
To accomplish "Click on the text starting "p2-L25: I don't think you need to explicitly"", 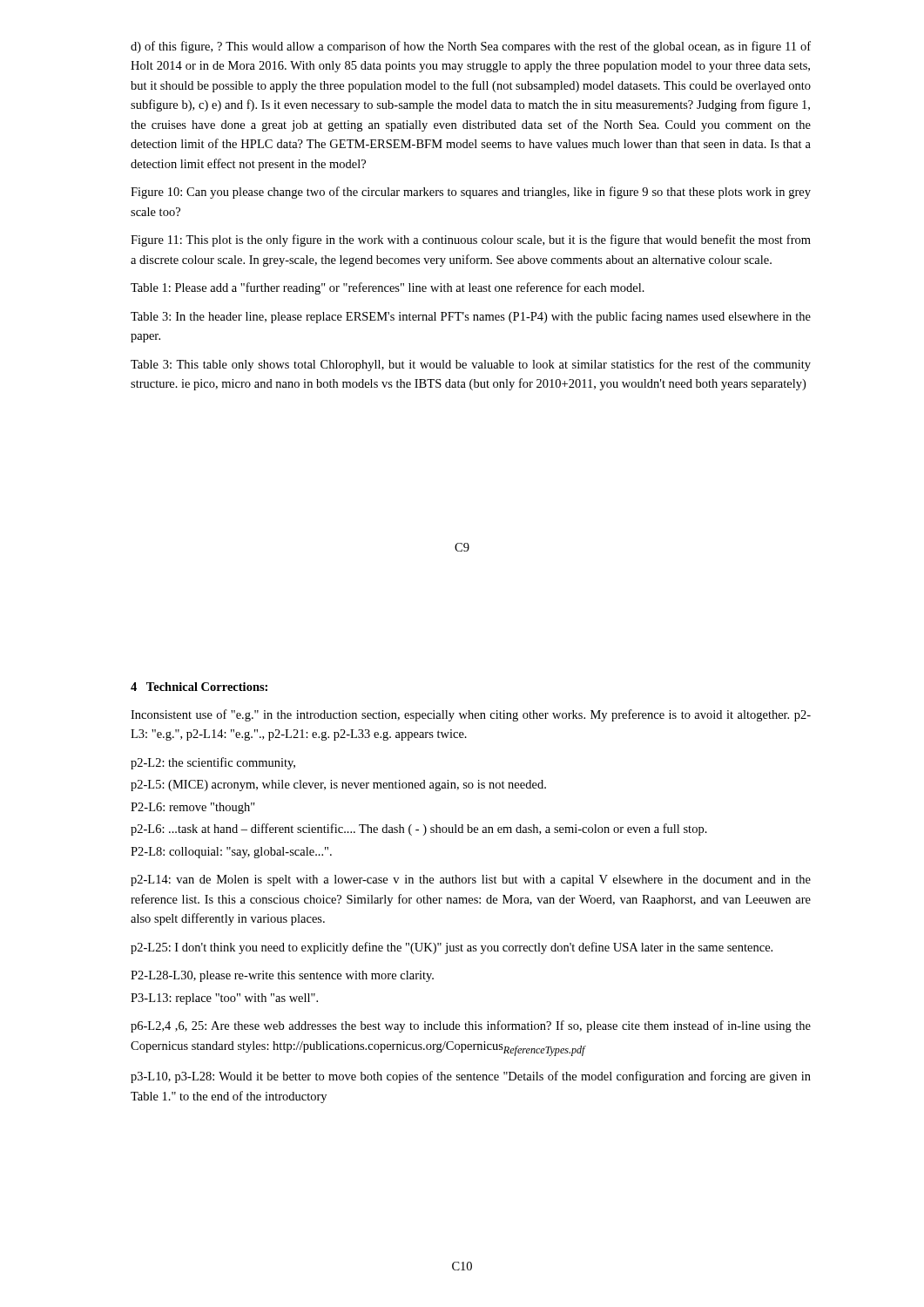I will click(452, 947).
